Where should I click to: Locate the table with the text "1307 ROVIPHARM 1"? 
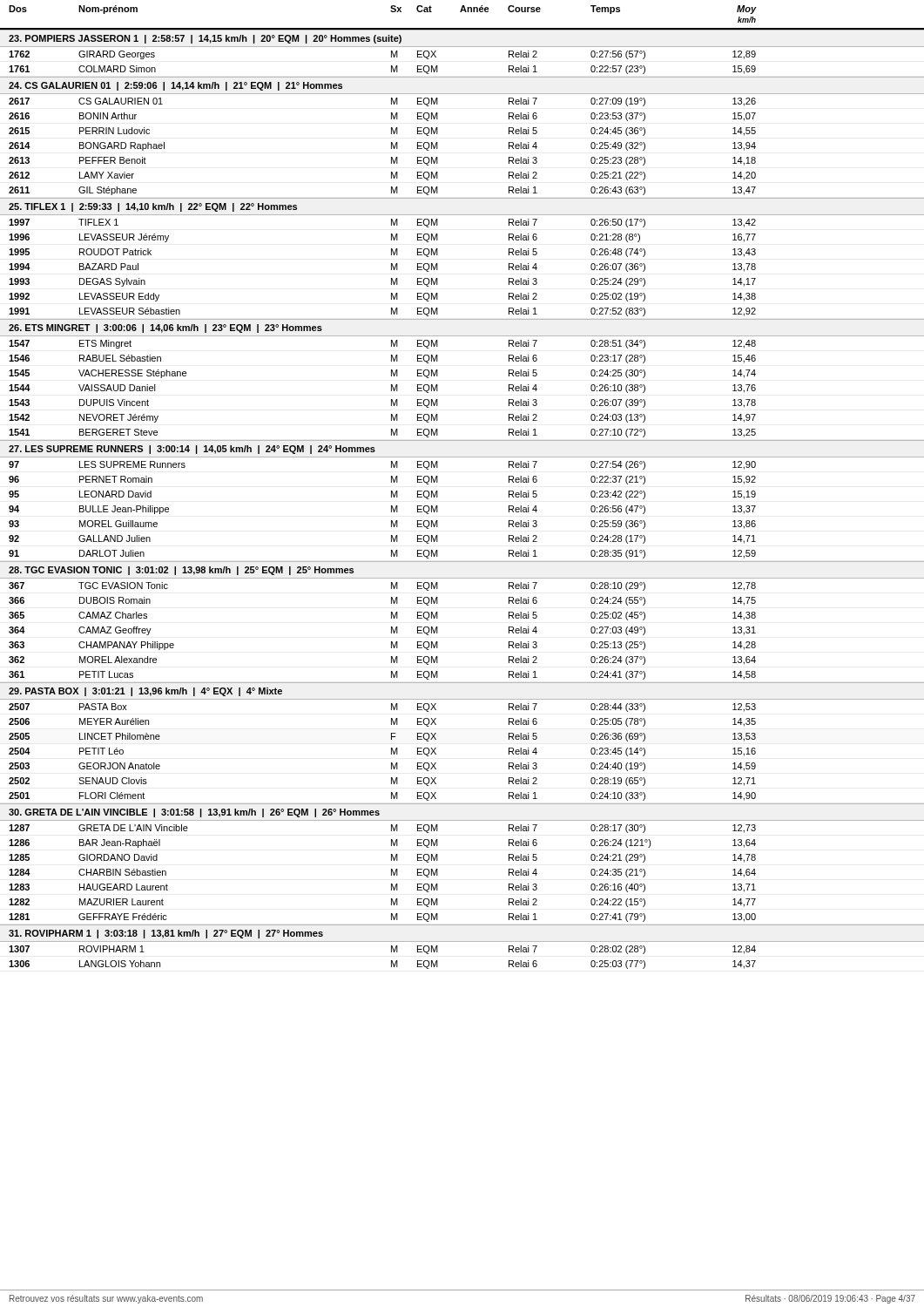462,957
